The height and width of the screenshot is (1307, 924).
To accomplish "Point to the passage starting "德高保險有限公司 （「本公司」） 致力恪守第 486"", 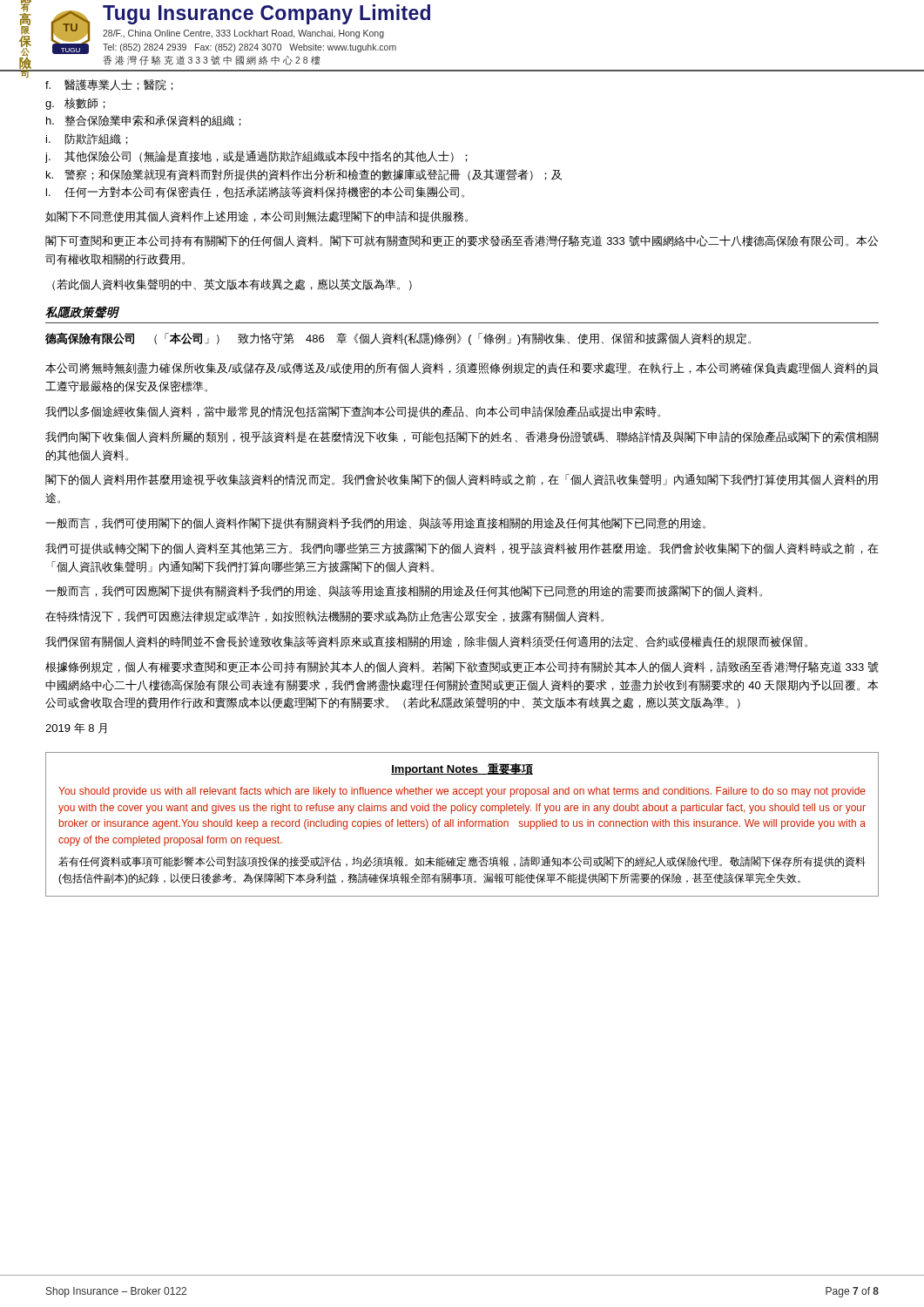I will [x=402, y=338].
